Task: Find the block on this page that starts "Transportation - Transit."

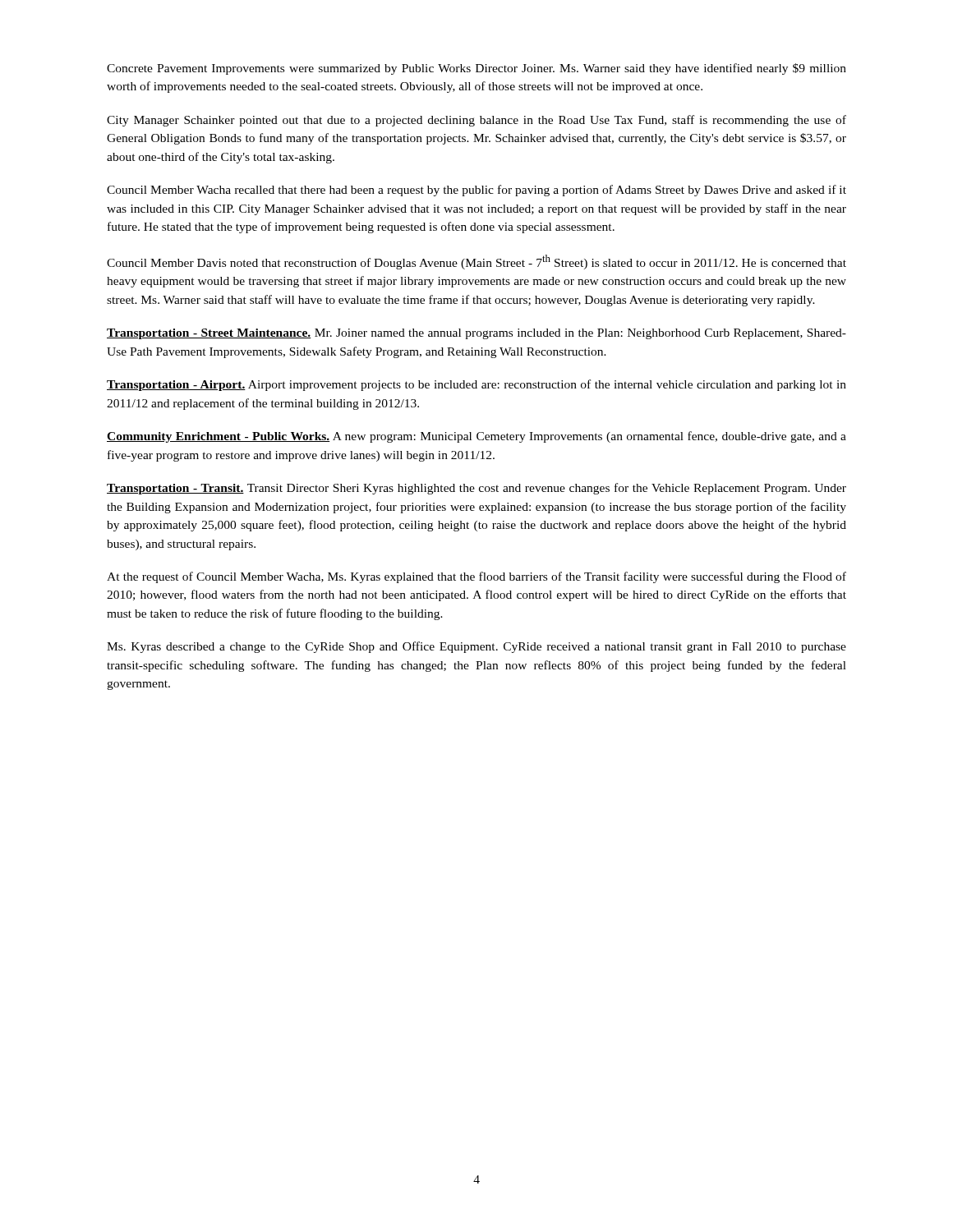Action: click(476, 515)
